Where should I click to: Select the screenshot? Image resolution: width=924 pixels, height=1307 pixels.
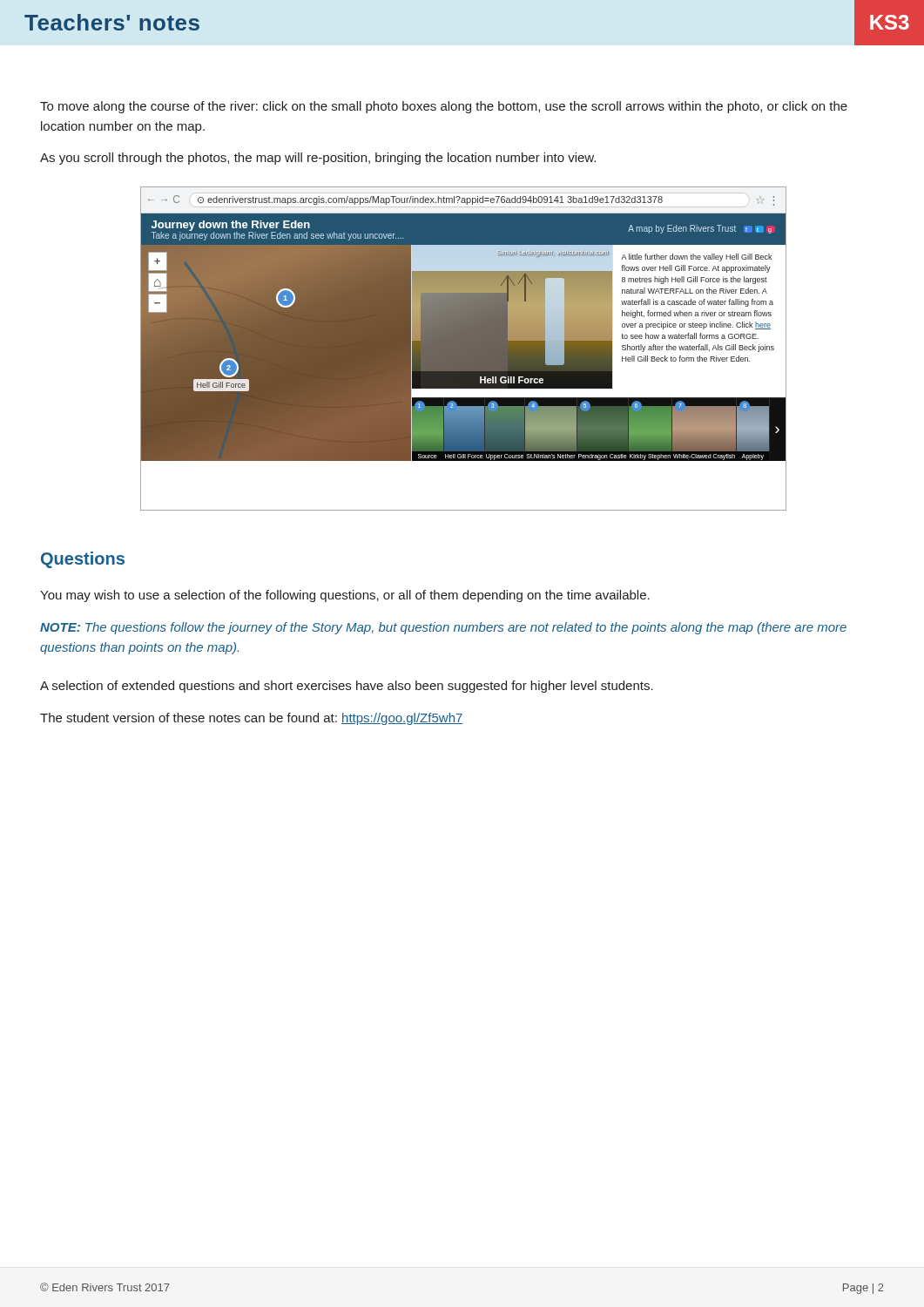pyautogui.click(x=462, y=348)
